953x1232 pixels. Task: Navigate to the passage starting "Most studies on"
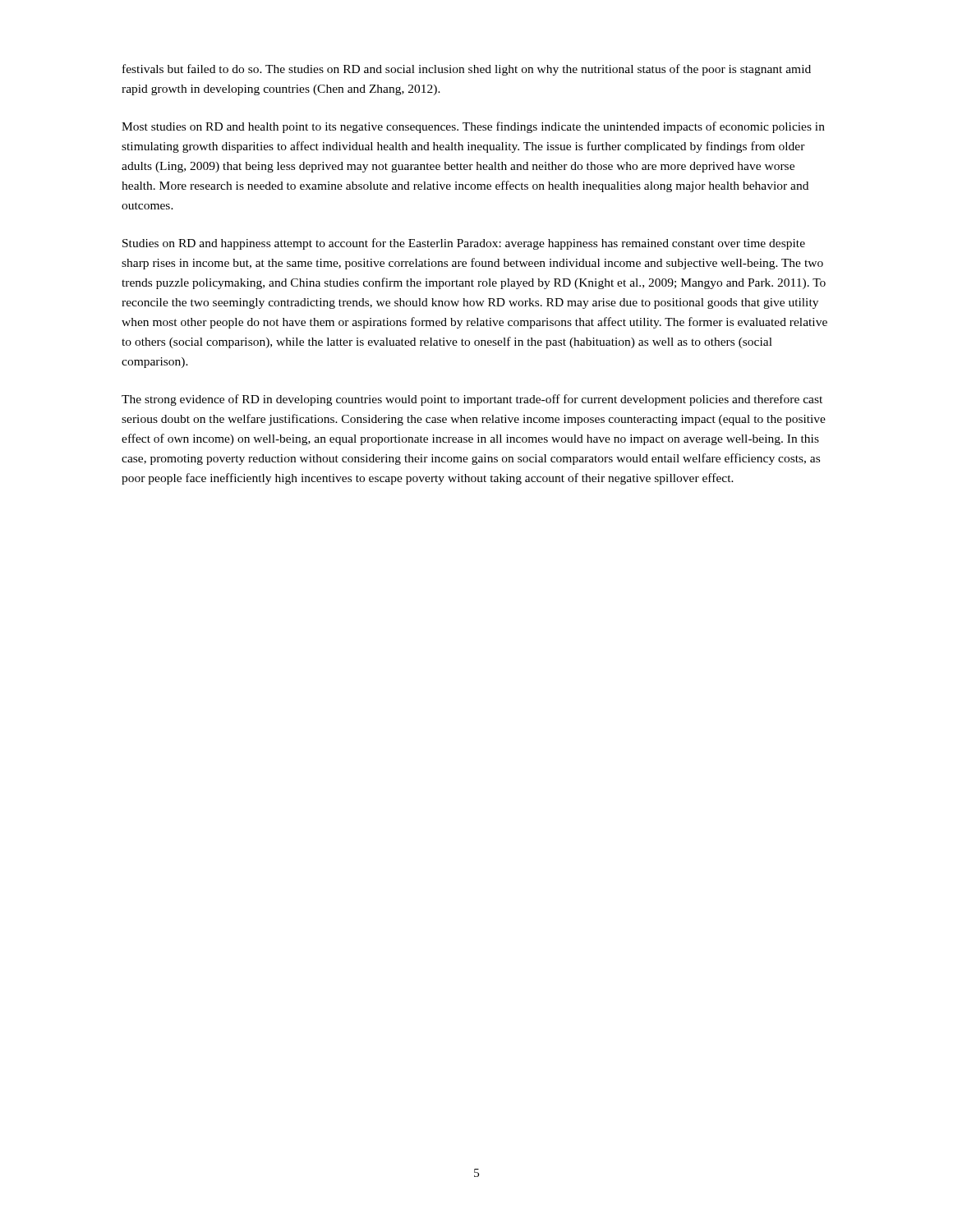pyautogui.click(x=473, y=166)
